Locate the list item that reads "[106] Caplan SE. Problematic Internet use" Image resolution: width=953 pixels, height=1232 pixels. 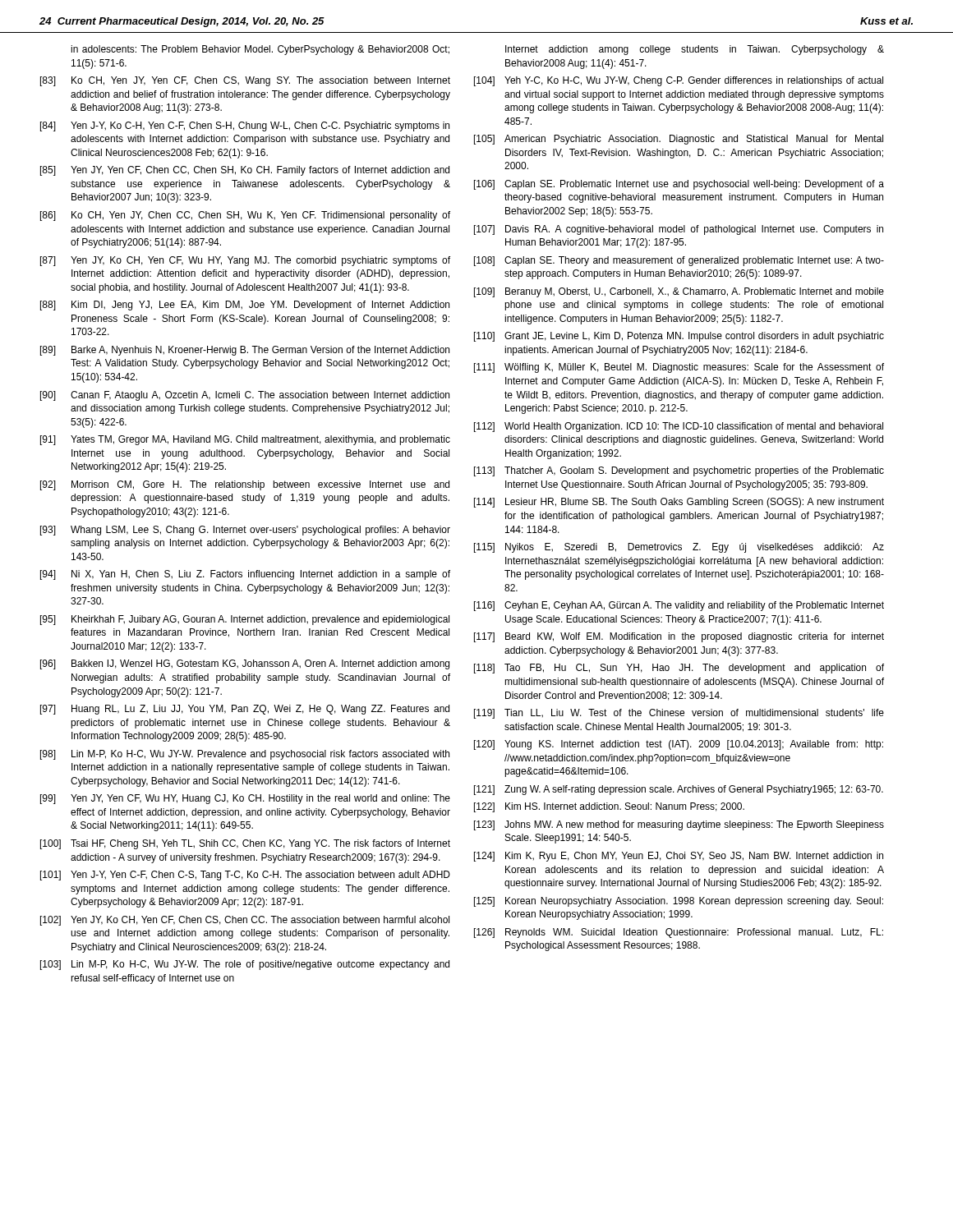pyautogui.click(x=679, y=198)
